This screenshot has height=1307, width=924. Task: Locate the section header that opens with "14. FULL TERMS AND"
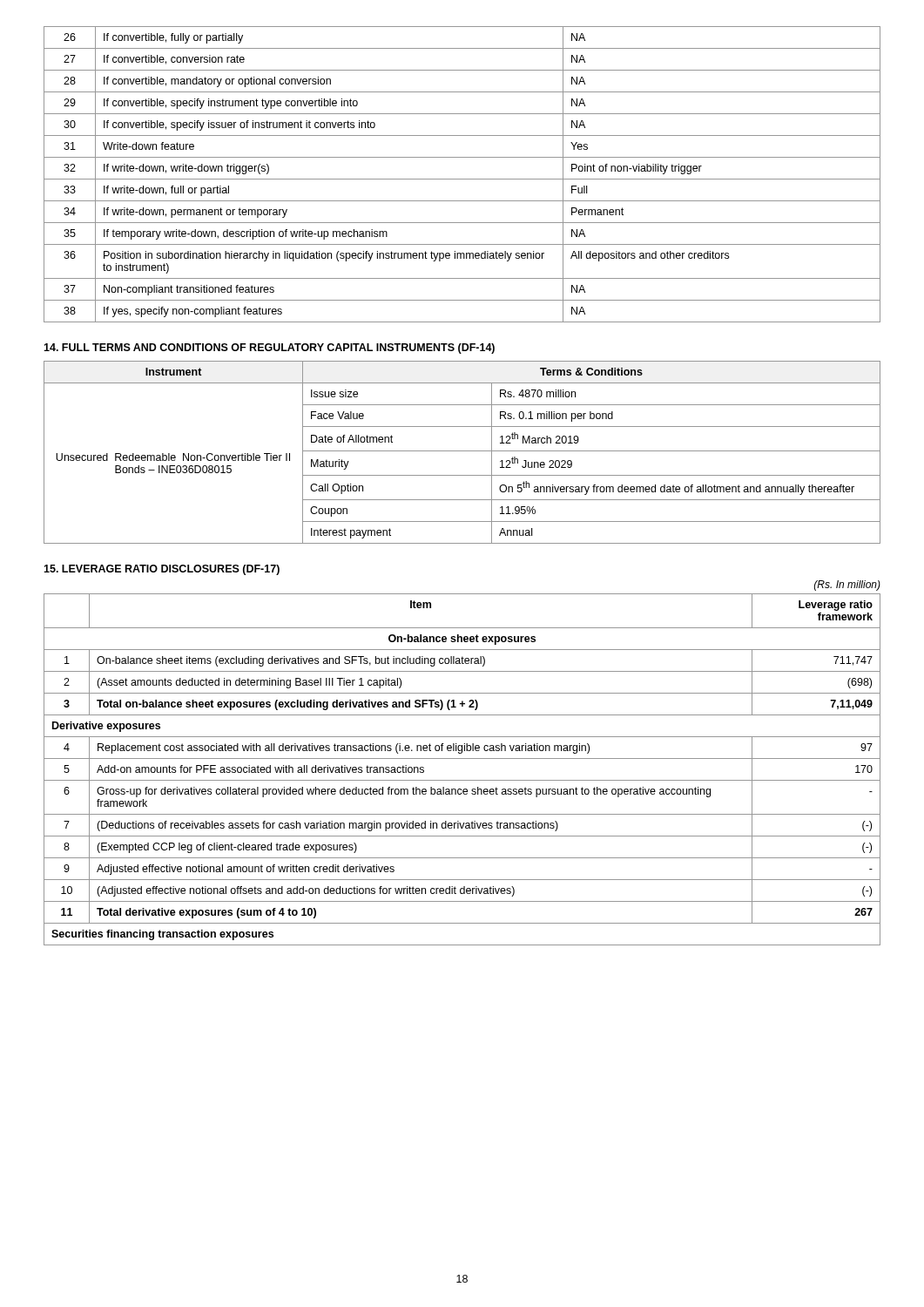269,348
